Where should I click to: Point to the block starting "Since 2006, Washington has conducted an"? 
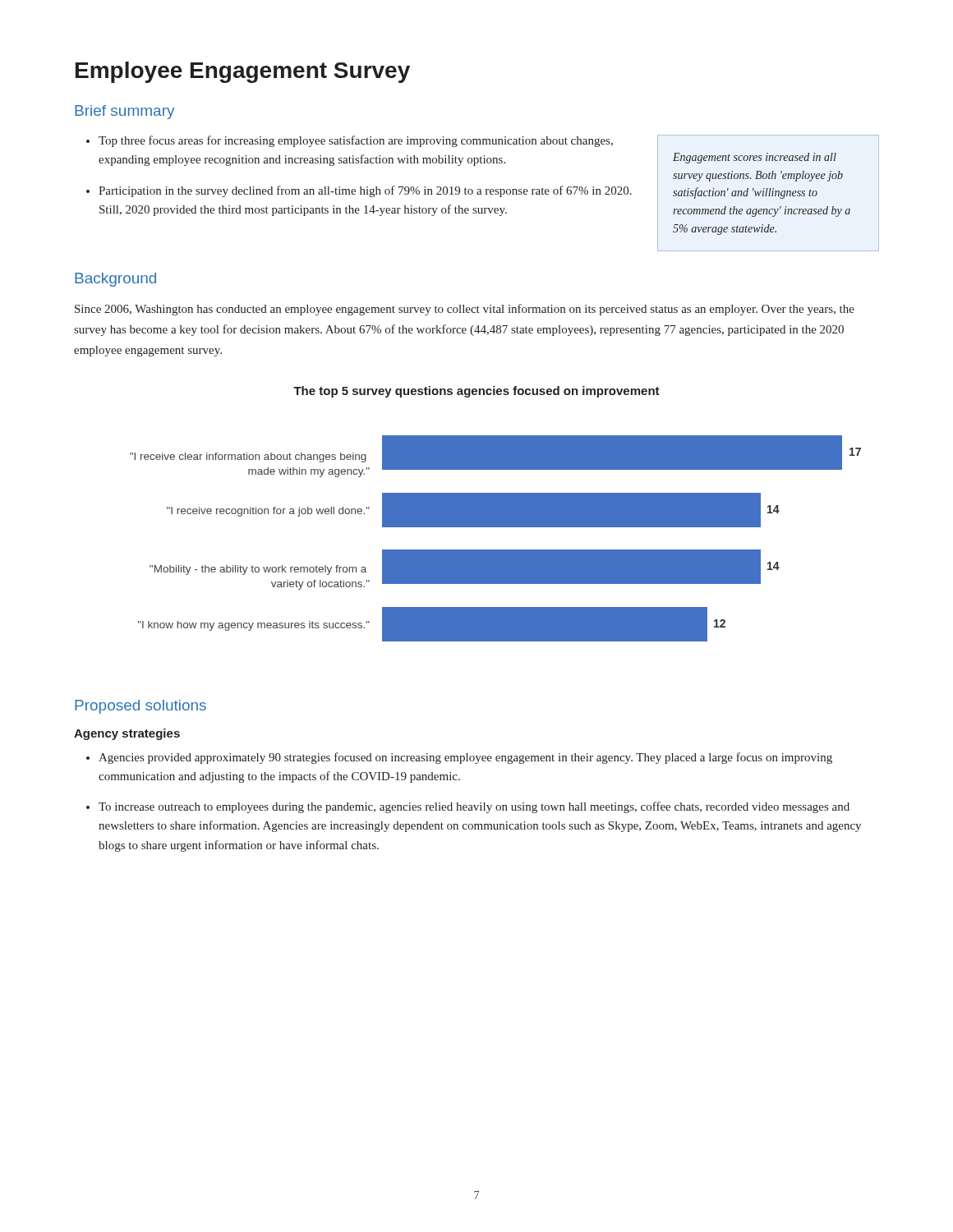[x=464, y=329]
